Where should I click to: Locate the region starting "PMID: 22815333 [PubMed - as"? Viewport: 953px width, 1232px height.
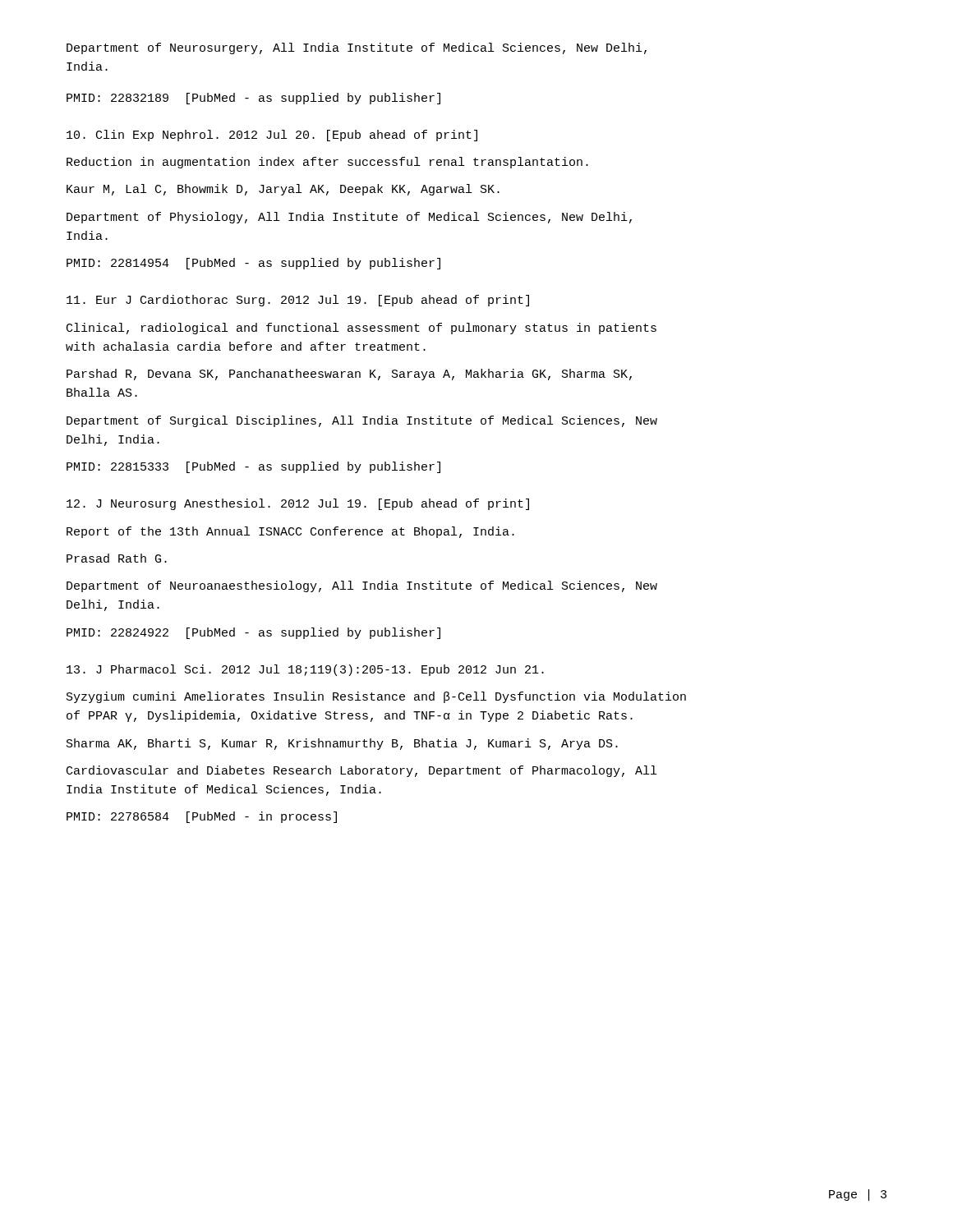254,468
